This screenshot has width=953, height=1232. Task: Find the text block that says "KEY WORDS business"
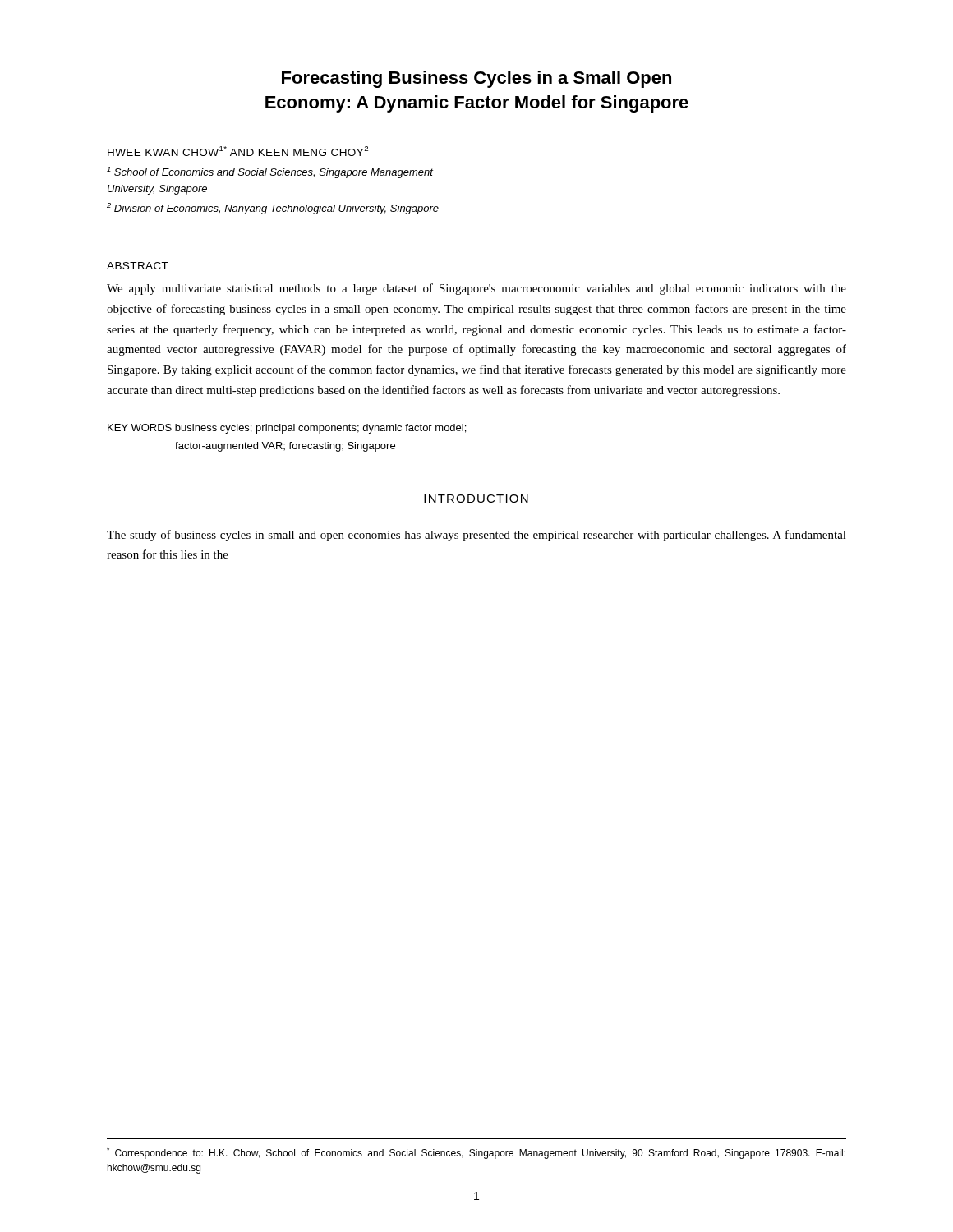[x=287, y=436]
